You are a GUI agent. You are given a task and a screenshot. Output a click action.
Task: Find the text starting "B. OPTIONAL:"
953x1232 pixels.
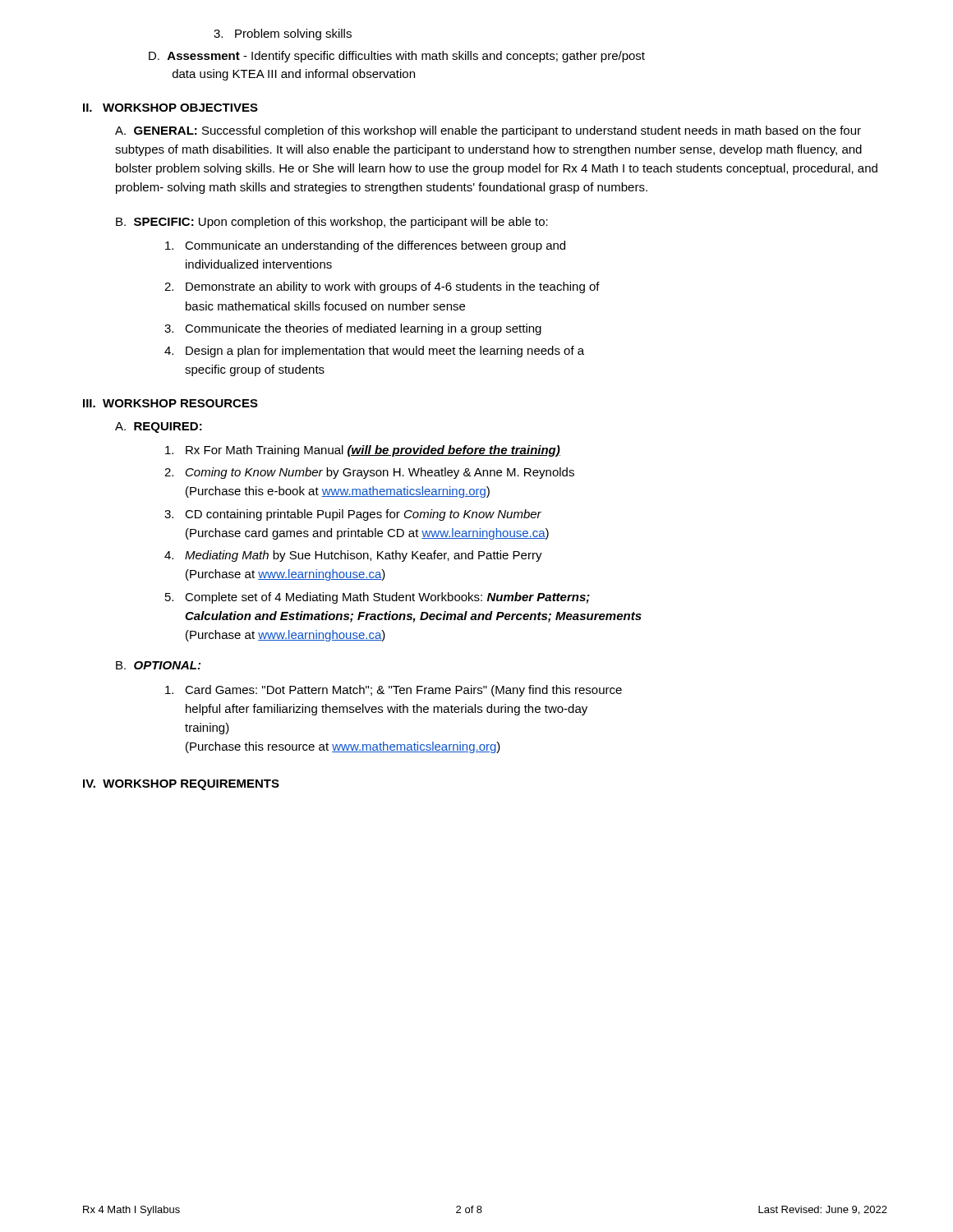click(x=158, y=665)
